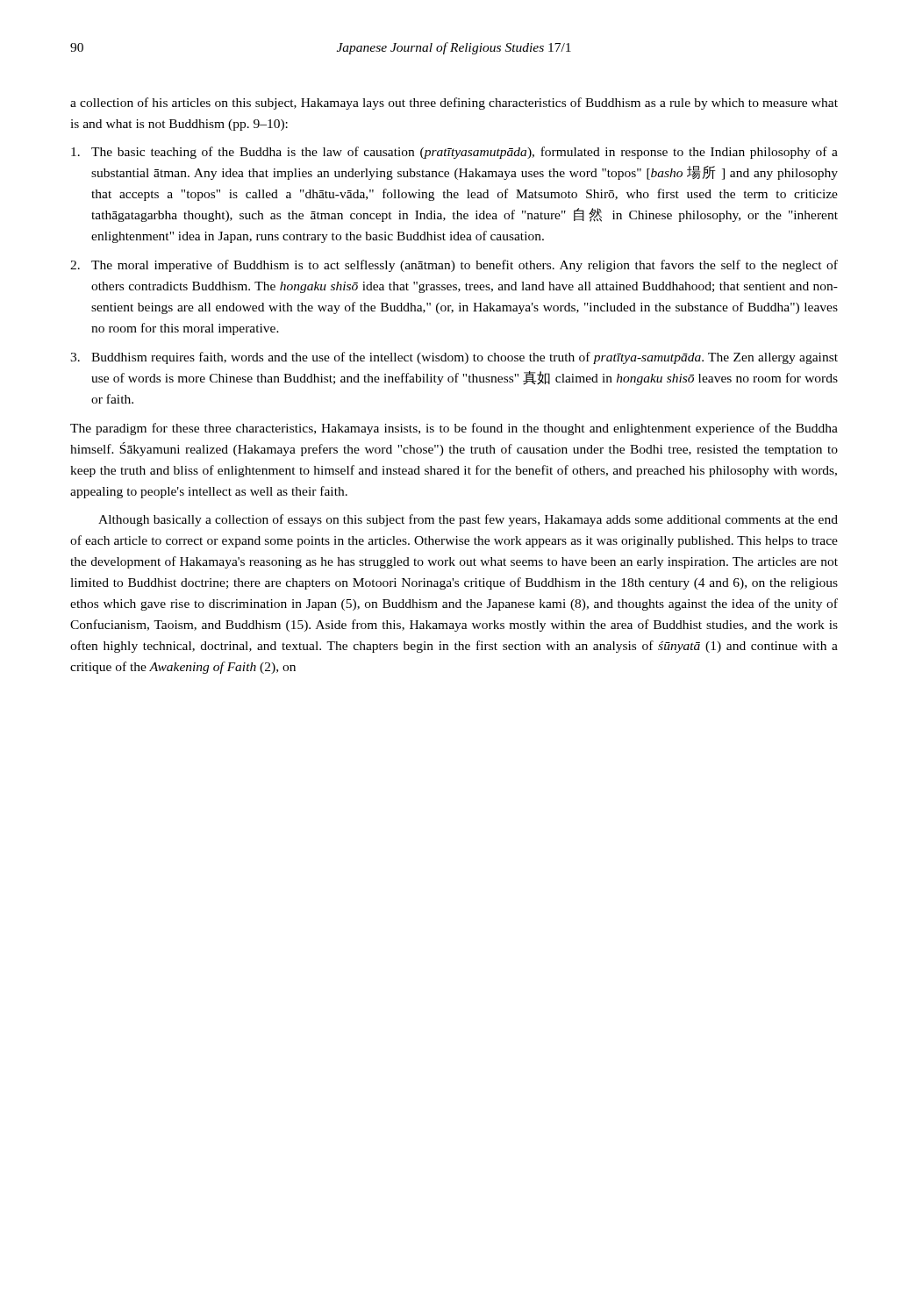Locate the block of text that opens with "a collection of his"
This screenshot has width=908, height=1316.
(454, 113)
